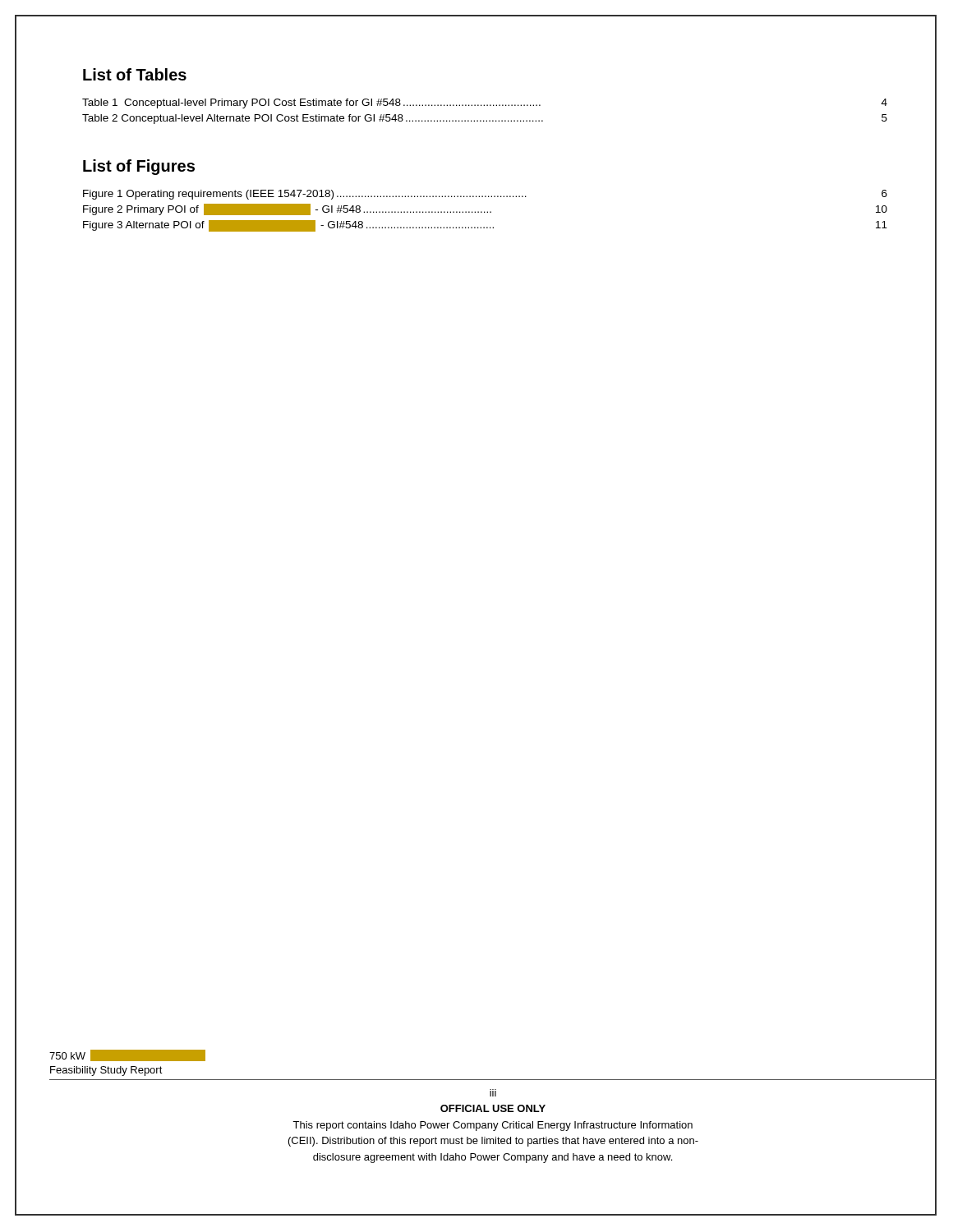The height and width of the screenshot is (1232, 953).
Task: Click on the list item containing "Figure 2 Primary POI of - GI #548"
Action: coord(485,209)
